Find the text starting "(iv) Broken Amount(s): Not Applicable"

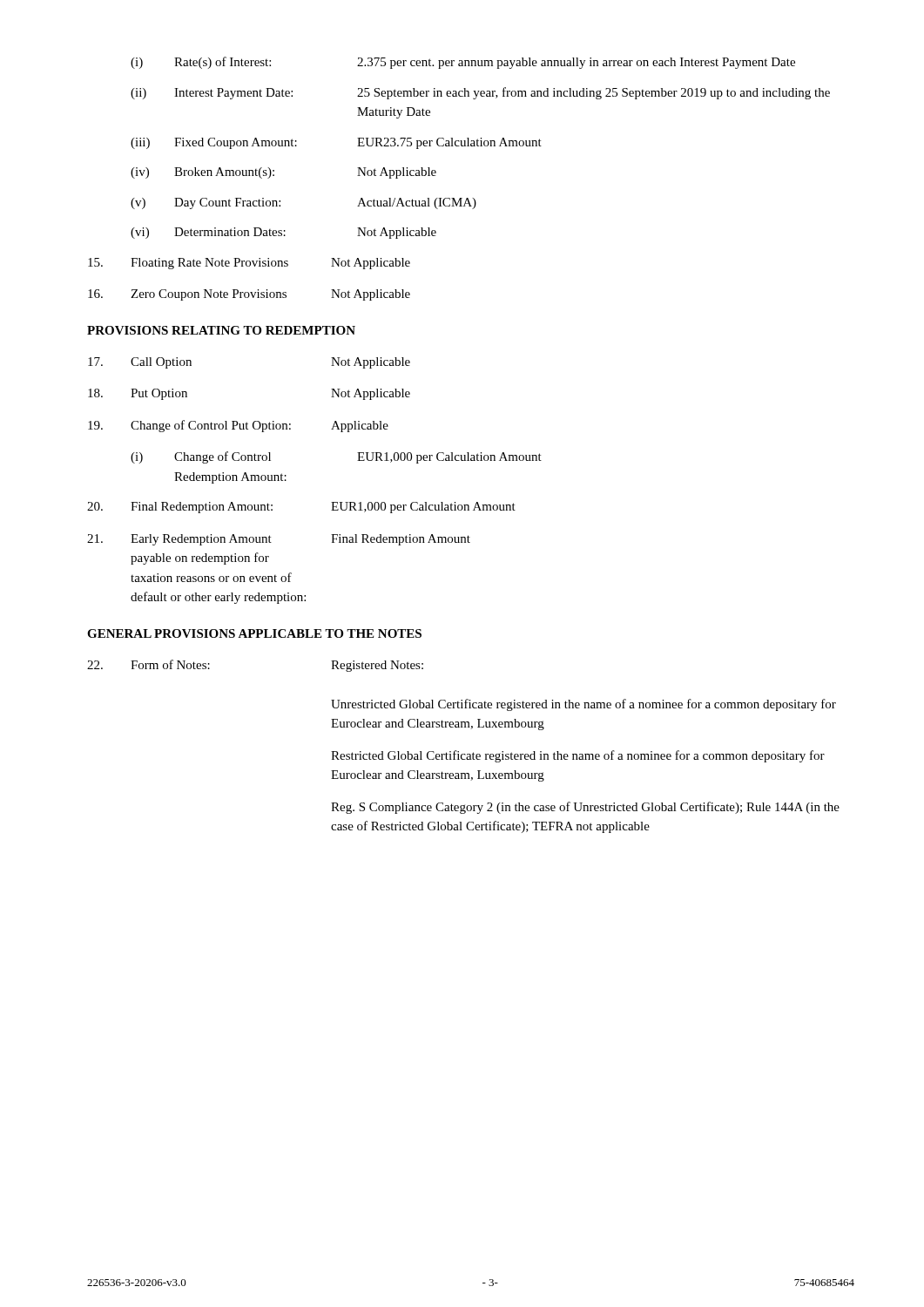226,173
